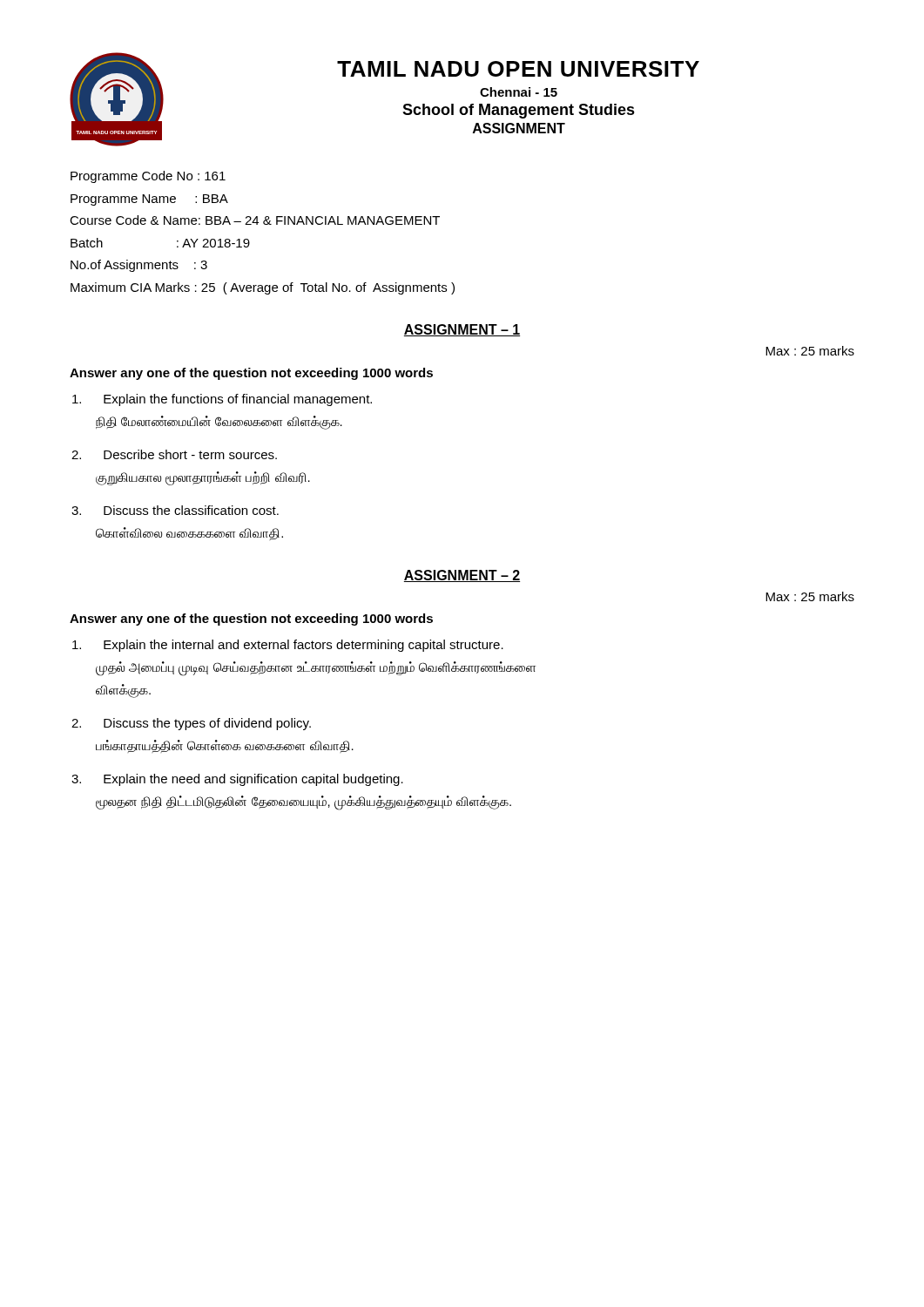Locate the element starting "Explain the functions of financial management. நிதி மேலாண்மையின்"
This screenshot has height=1307, width=924.
(238, 400)
